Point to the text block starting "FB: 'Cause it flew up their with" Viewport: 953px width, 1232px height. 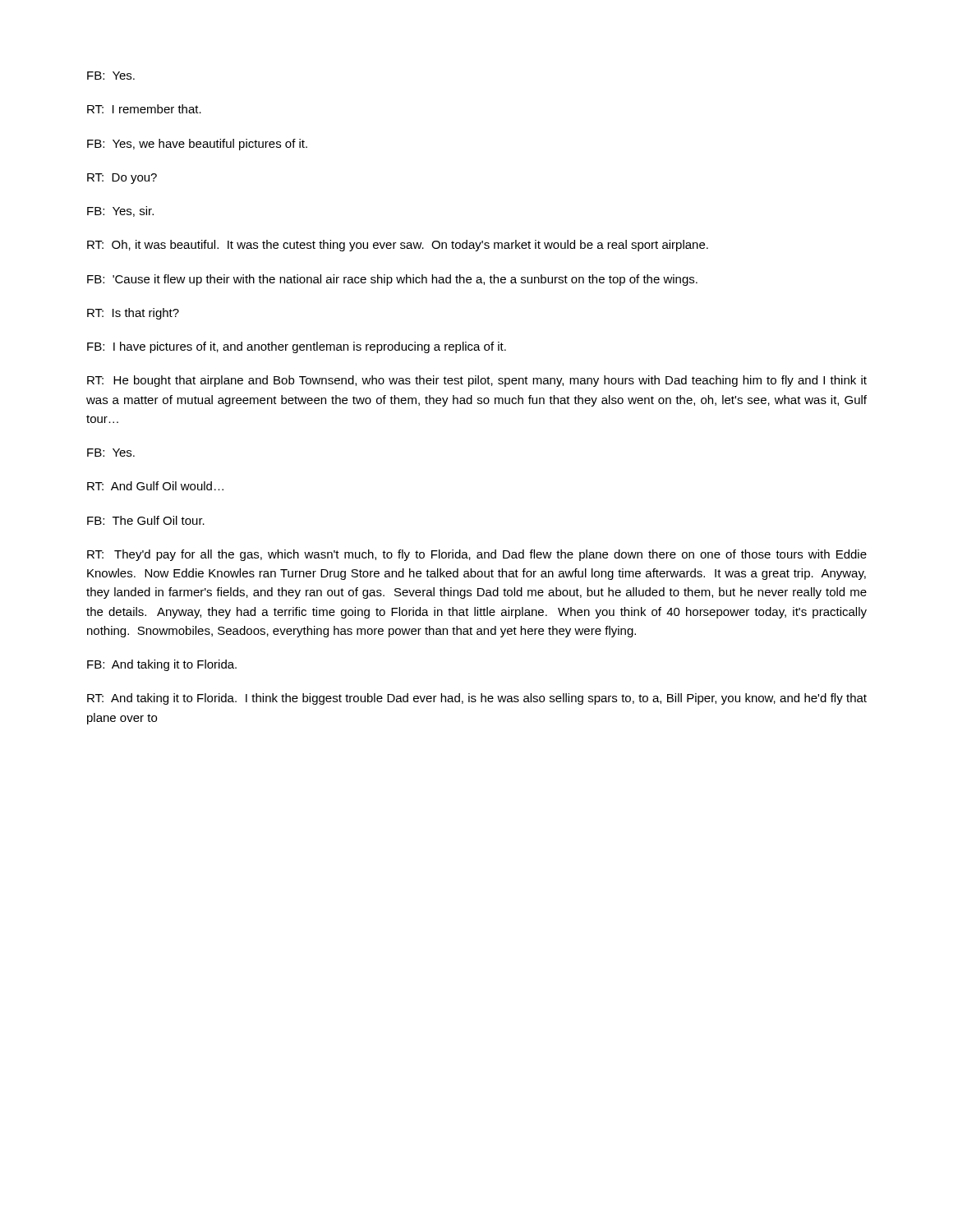392,278
